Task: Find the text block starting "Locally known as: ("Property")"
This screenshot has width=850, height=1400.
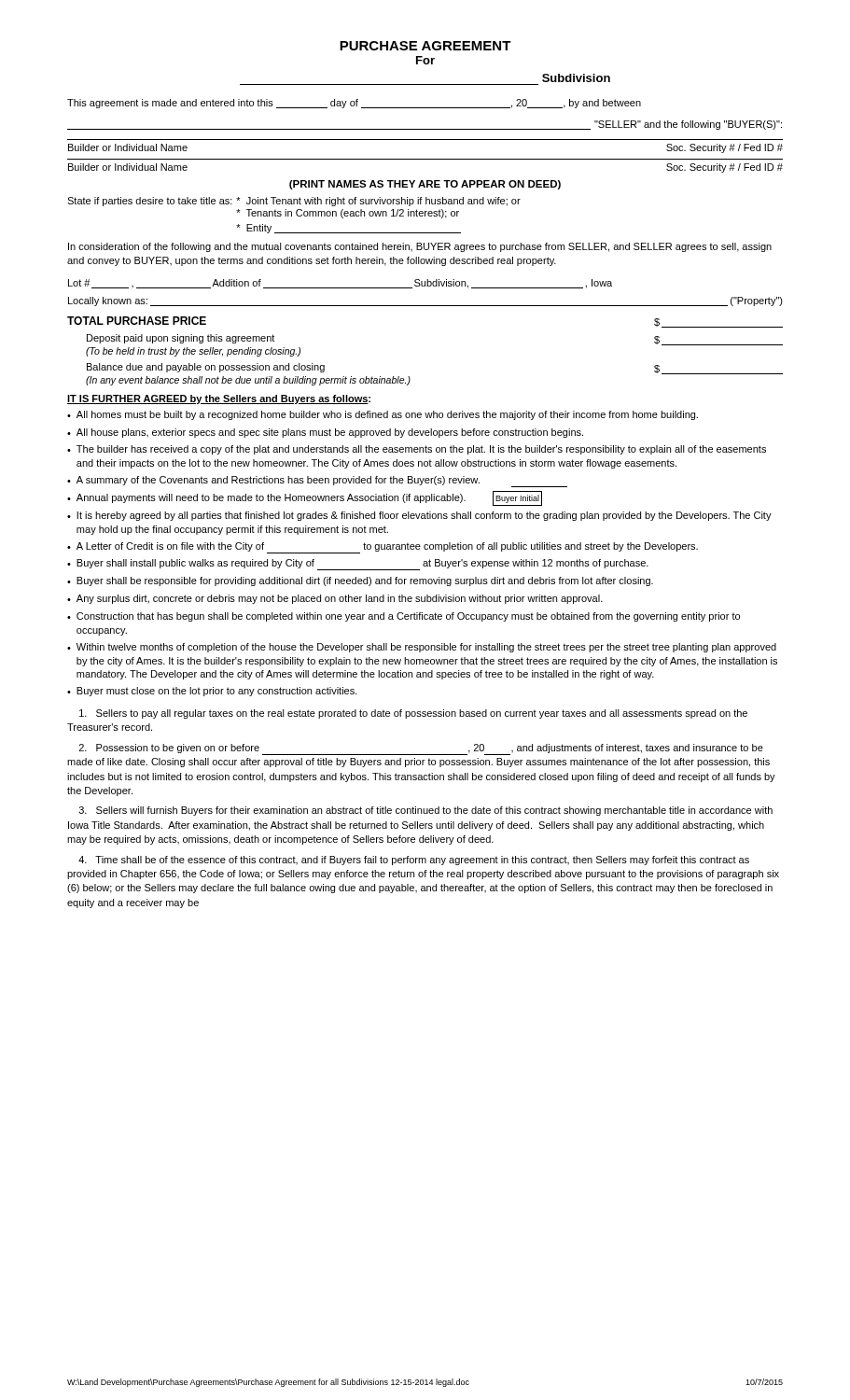Action: (425, 299)
